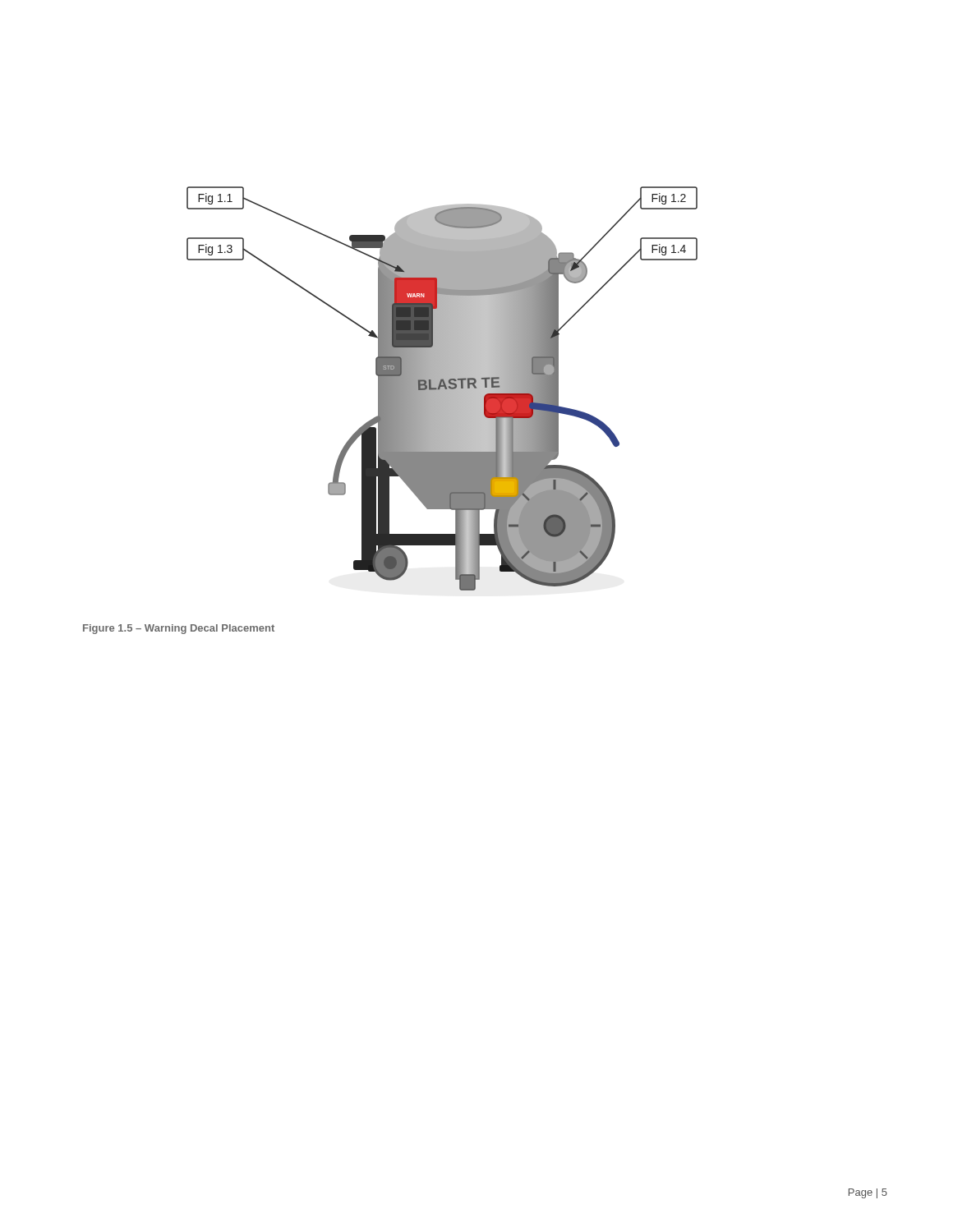Point to "Figure 1.5 – Warning Decal Placement"
This screenshot has height=1232, width=953.
[178, 628]
